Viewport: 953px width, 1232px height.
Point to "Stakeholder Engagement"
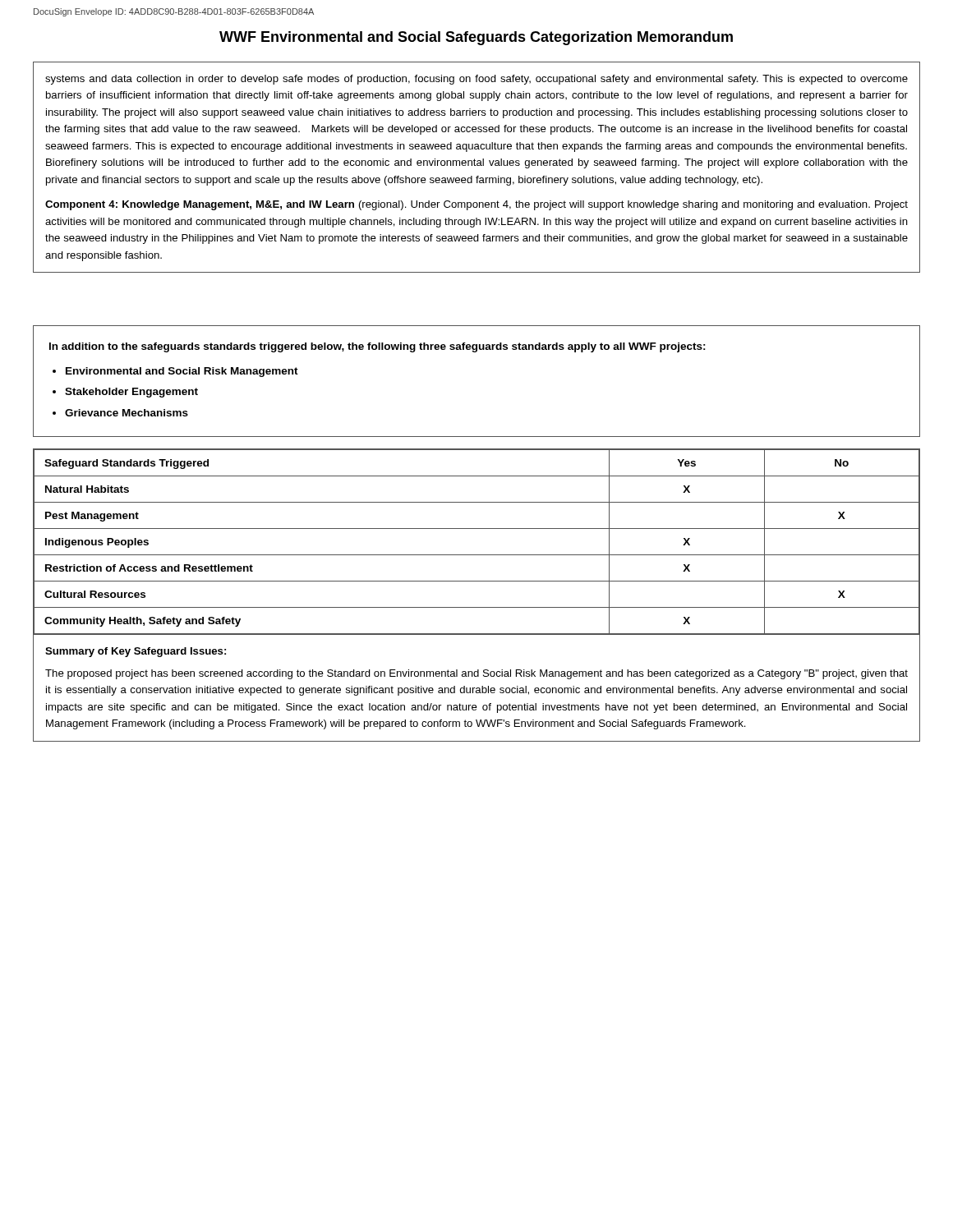[131, 392]
